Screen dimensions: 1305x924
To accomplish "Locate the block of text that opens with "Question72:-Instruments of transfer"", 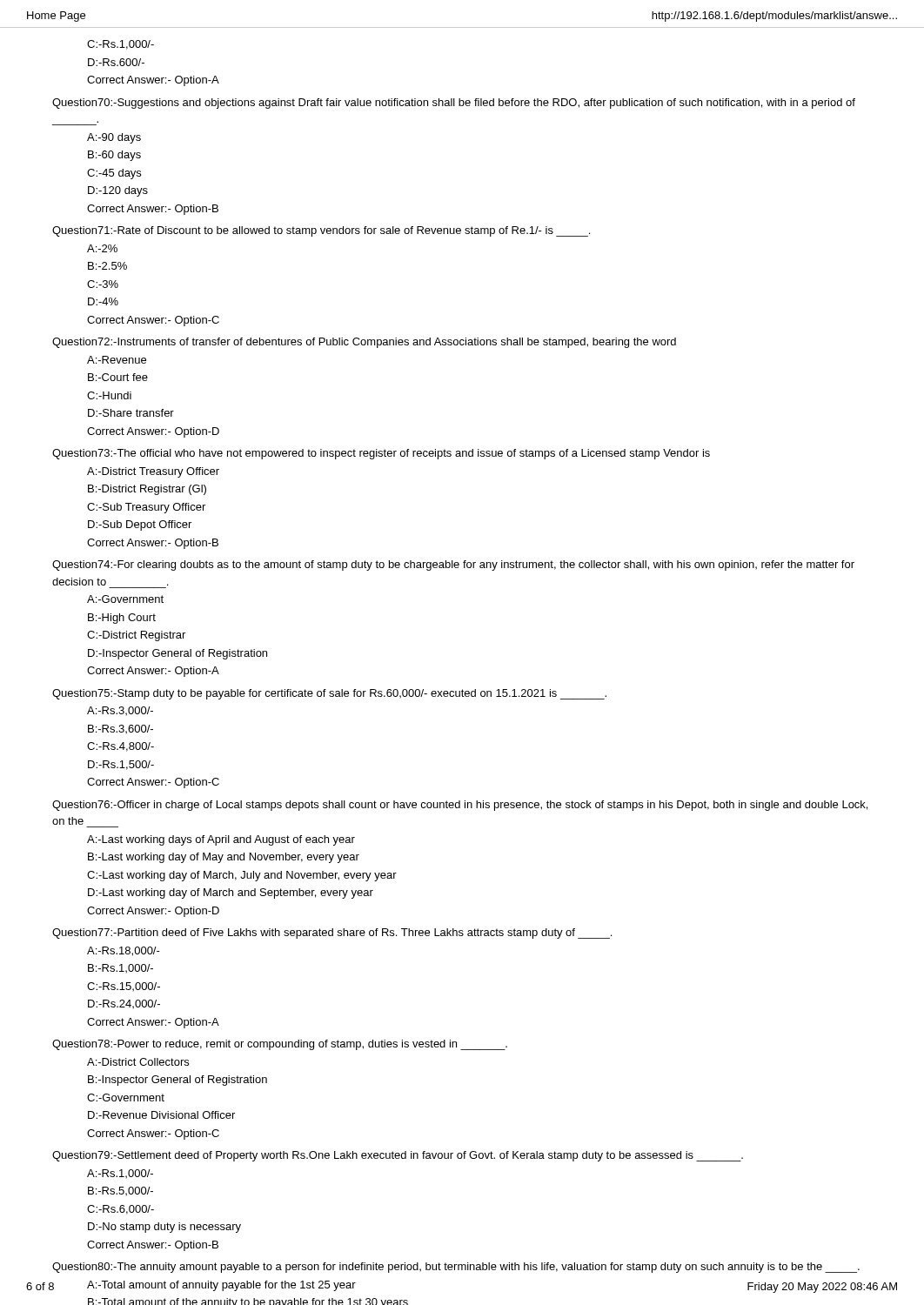I will pos(364,343).
